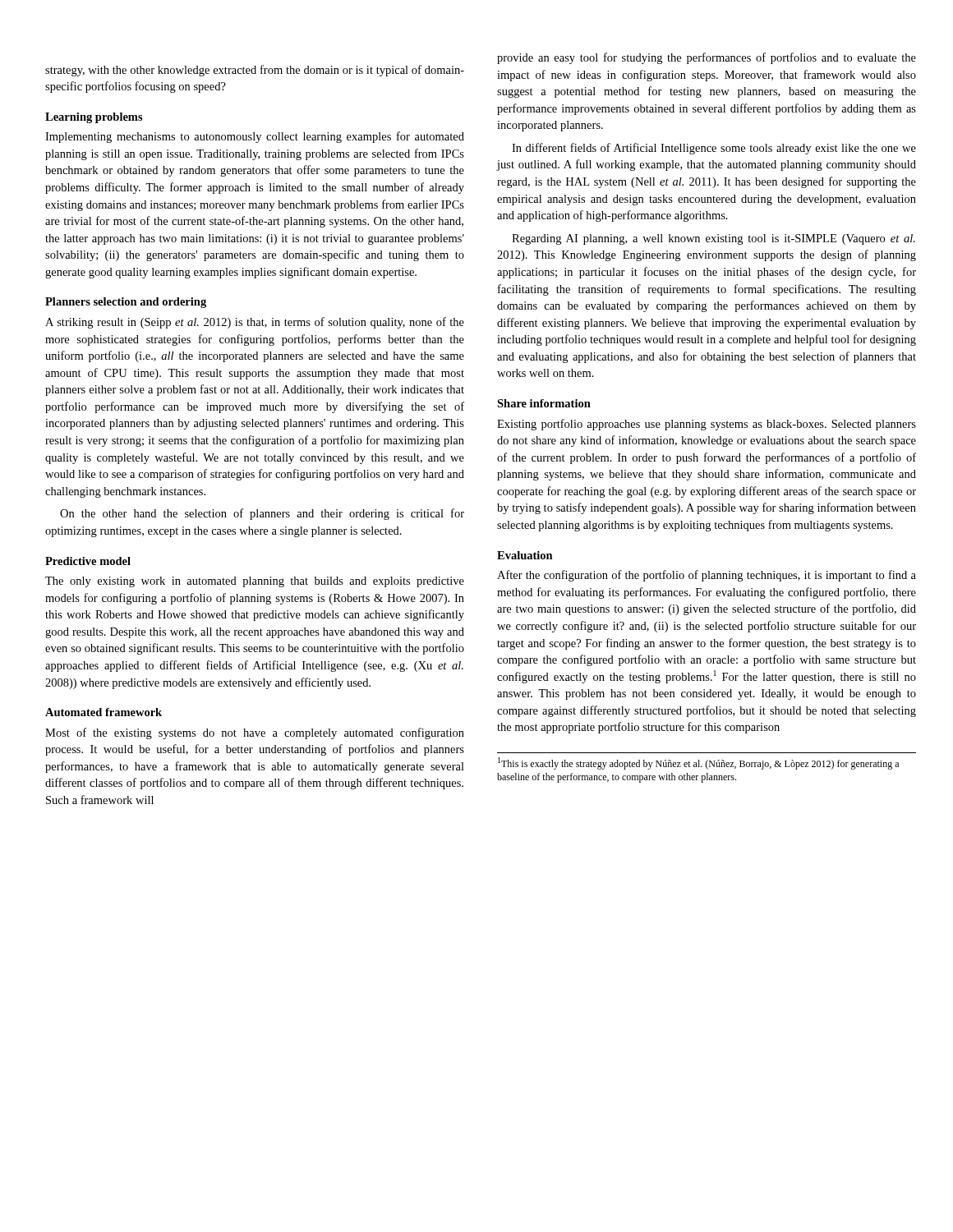
Task: Click where it says "Automated framework"
Action: point(104,712)
